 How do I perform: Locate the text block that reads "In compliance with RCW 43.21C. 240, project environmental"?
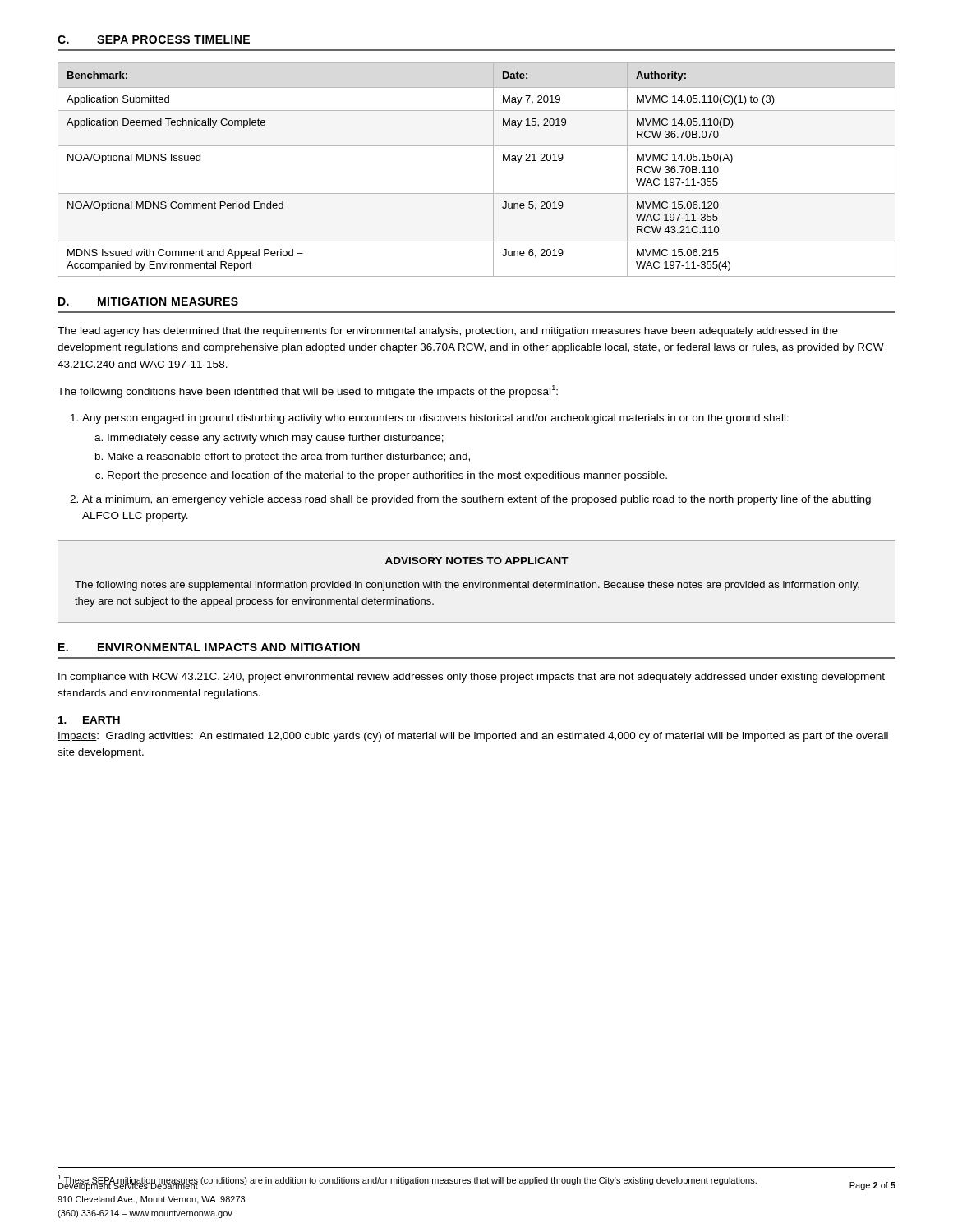(471, 685)
